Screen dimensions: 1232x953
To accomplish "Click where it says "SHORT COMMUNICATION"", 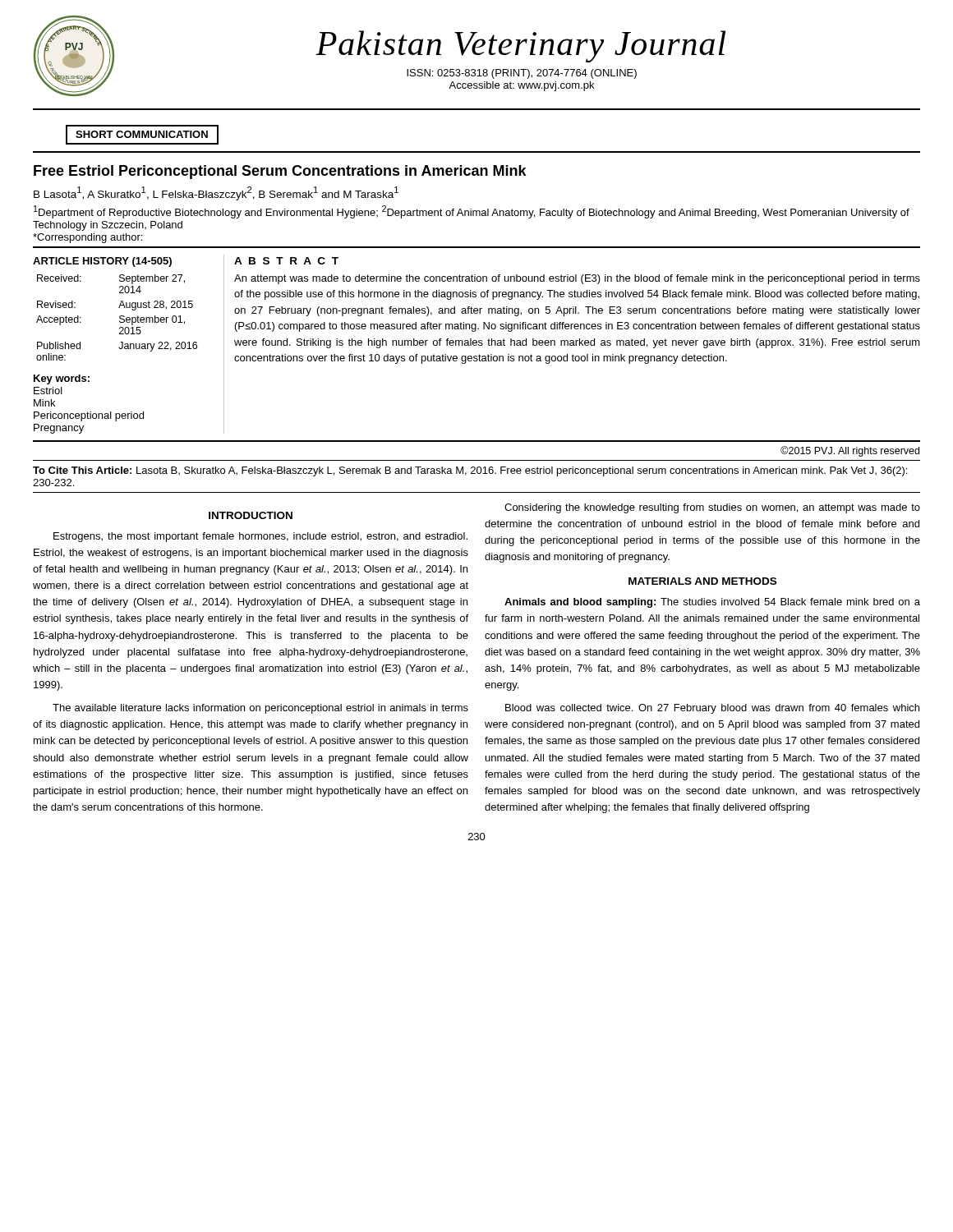I will point(142,134).
